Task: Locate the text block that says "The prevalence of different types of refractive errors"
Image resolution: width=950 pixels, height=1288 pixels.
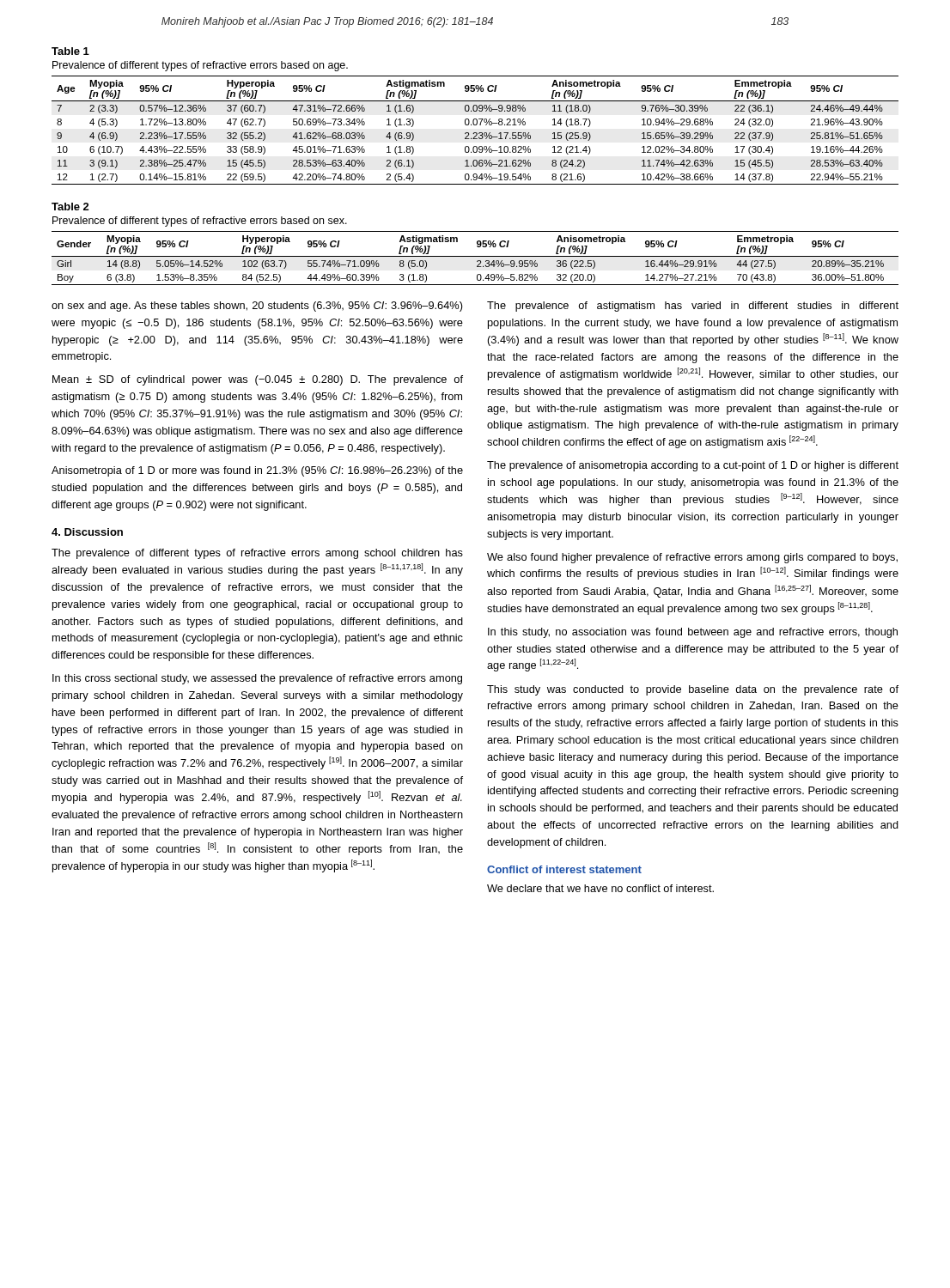Action: tap(257, 604)
